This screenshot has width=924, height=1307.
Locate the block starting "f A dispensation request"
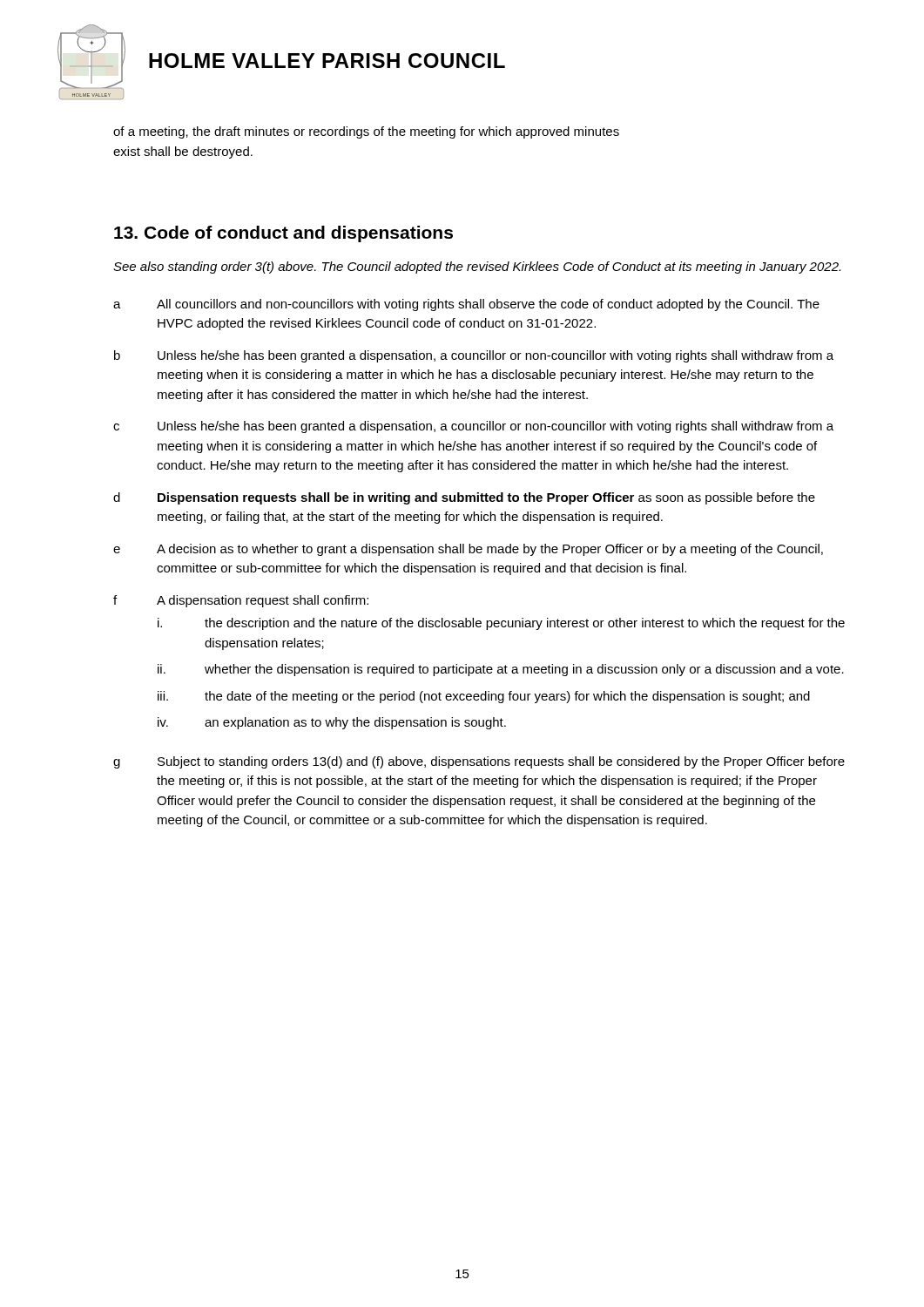484,665
